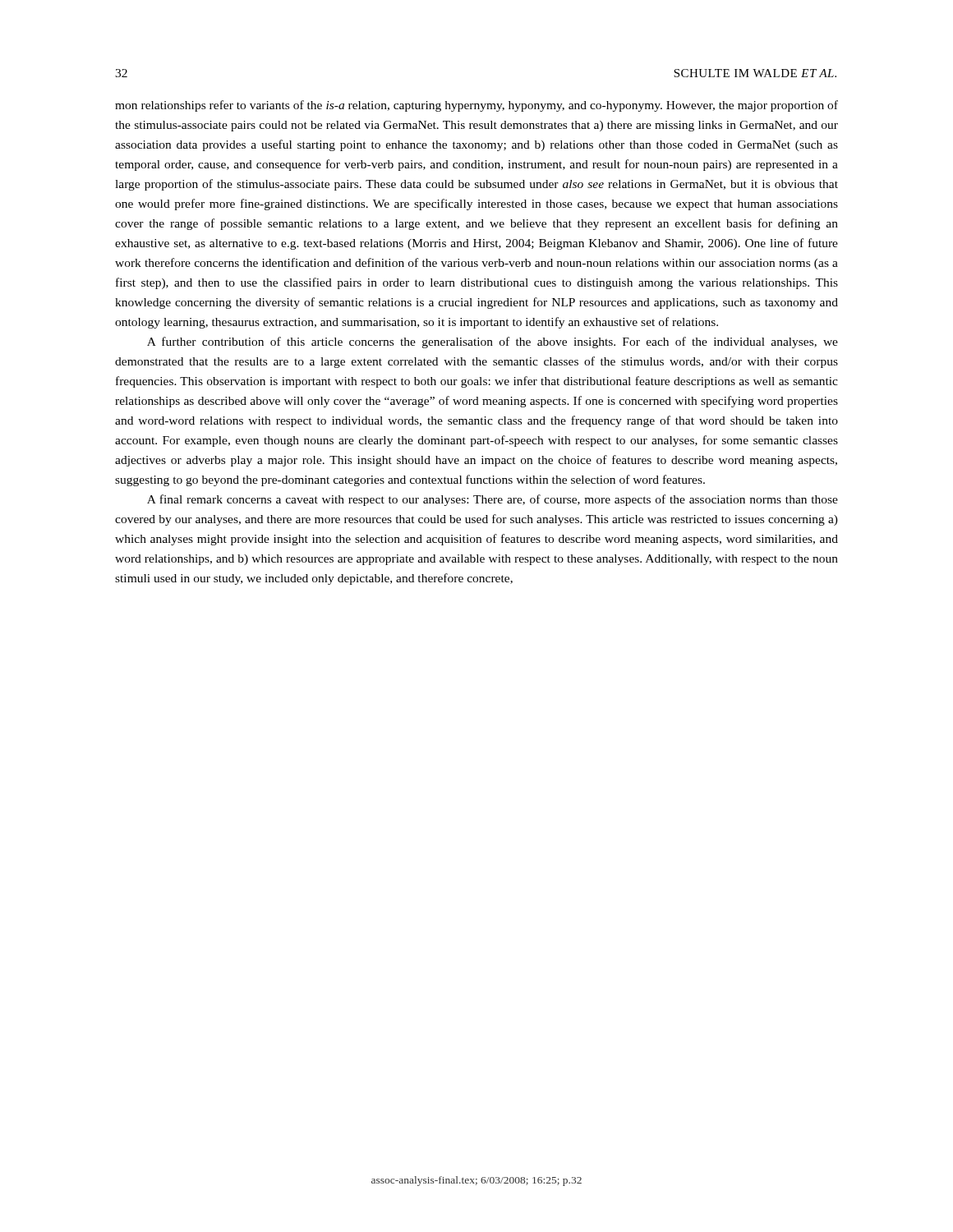Click the passage that begins "A final remark concerns a caveat"
Screen dimensions: 1232x953
point(476,539)
